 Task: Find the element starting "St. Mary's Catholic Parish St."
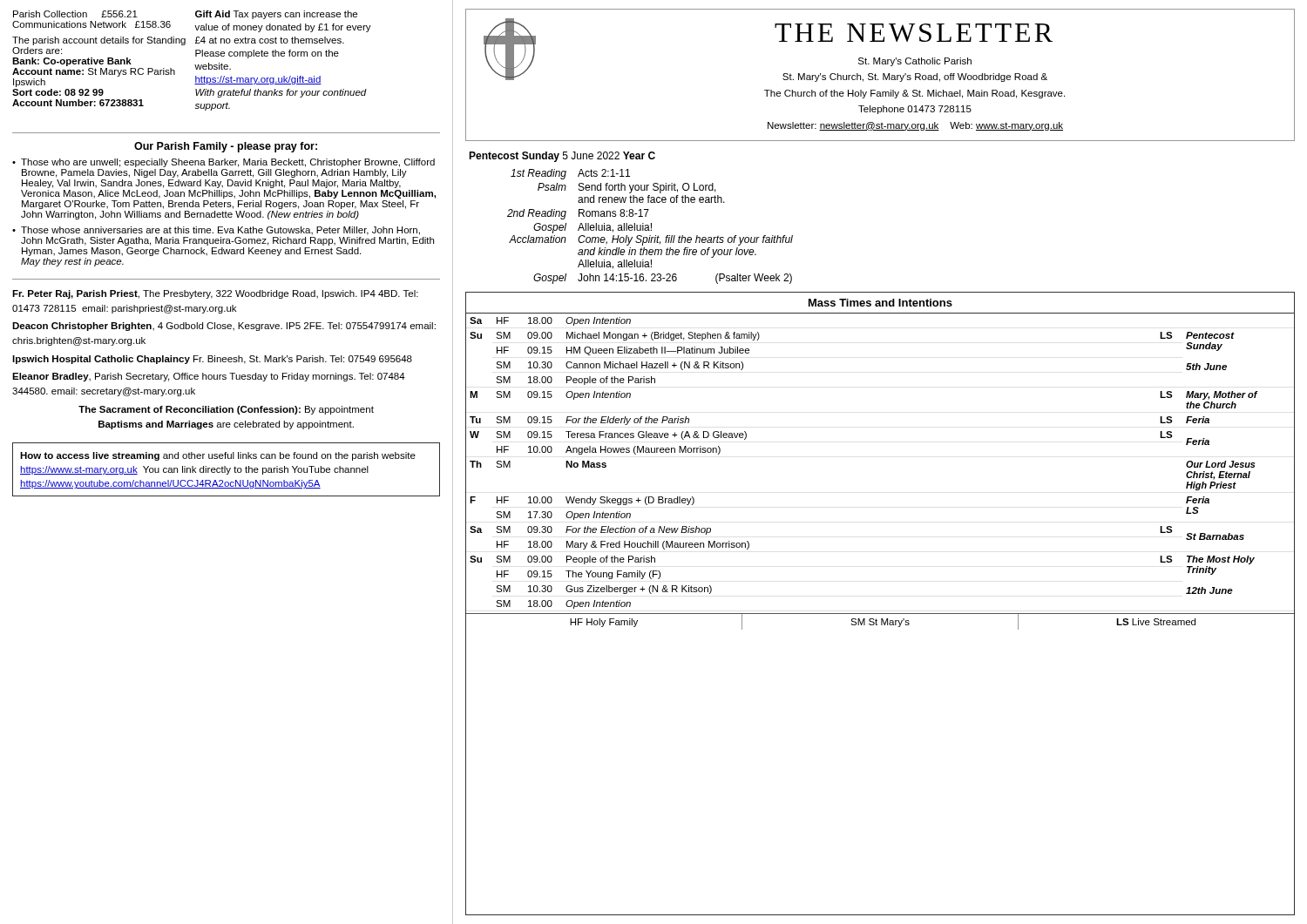(915, 93)
